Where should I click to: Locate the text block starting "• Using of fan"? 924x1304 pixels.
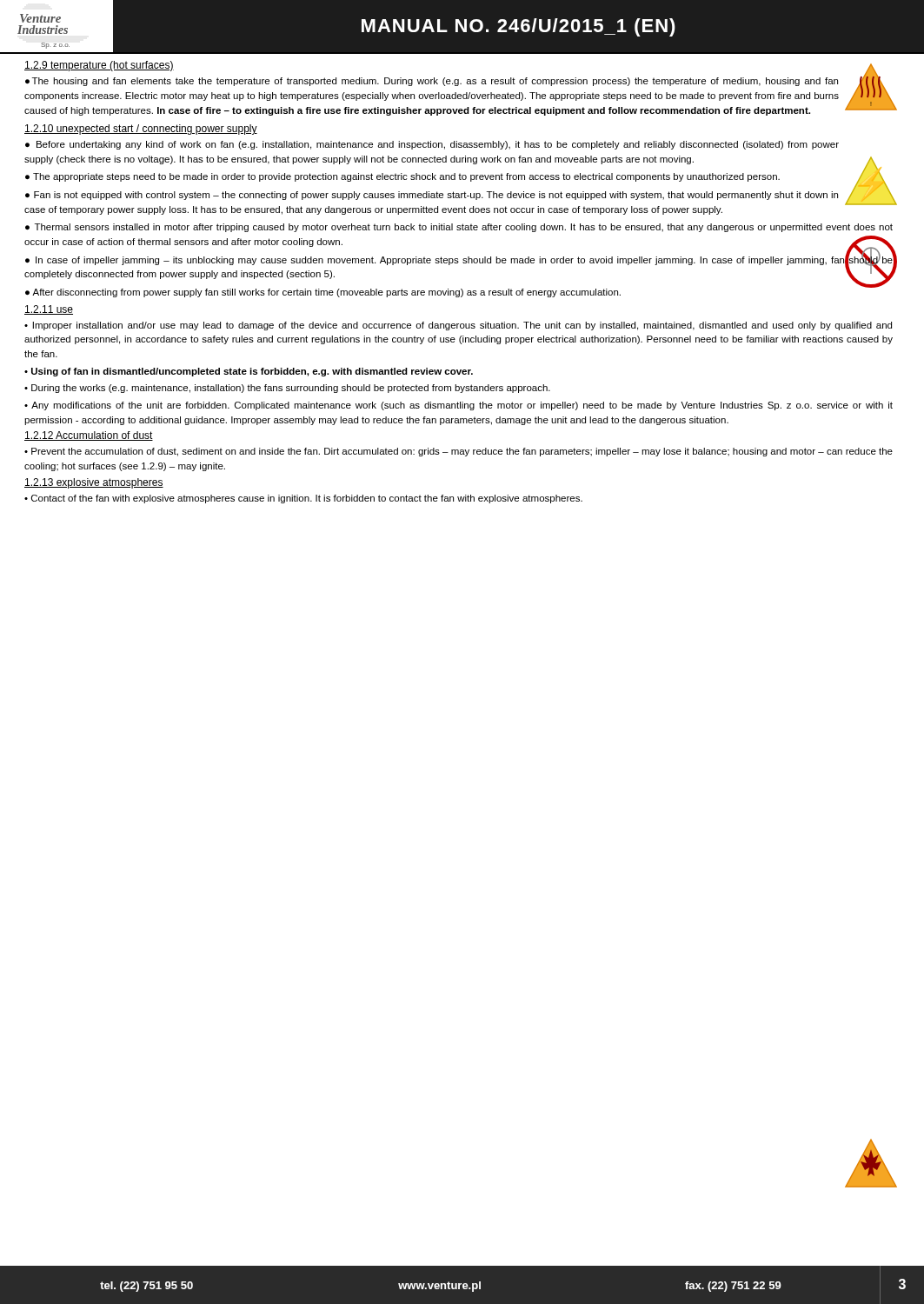point(249,371)
